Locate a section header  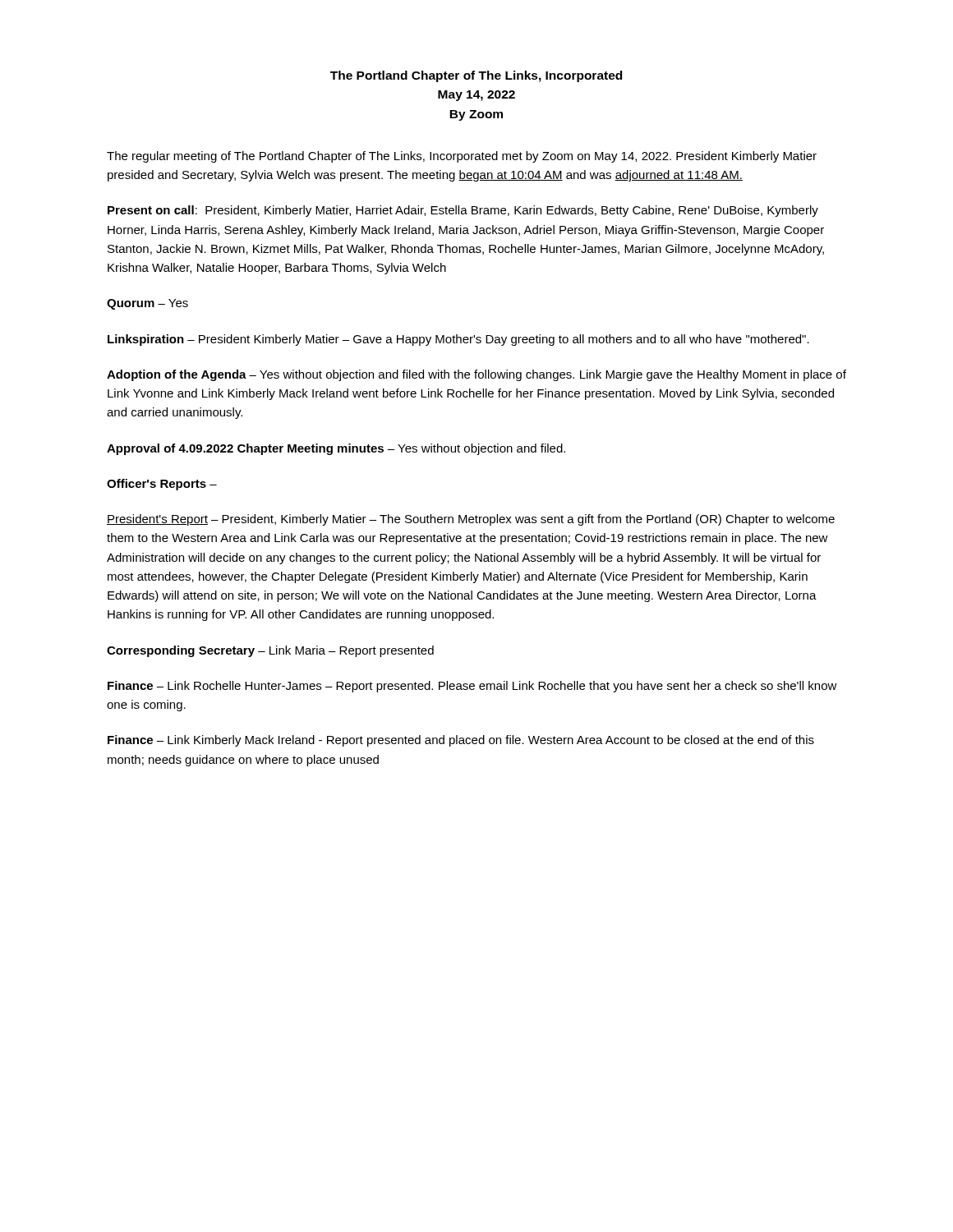162,483
